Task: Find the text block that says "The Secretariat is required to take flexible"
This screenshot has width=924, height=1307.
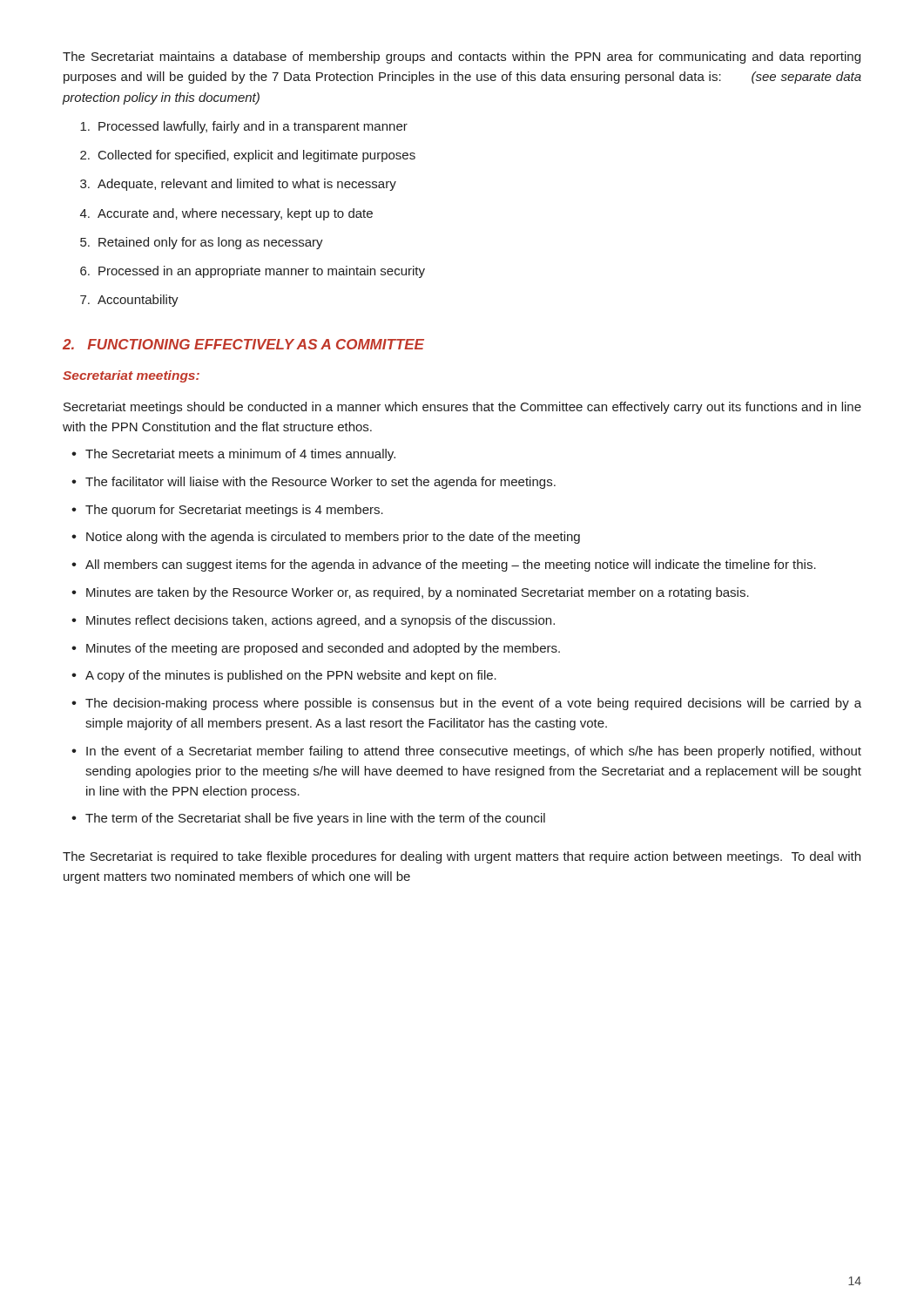Action: coord(462,867)
